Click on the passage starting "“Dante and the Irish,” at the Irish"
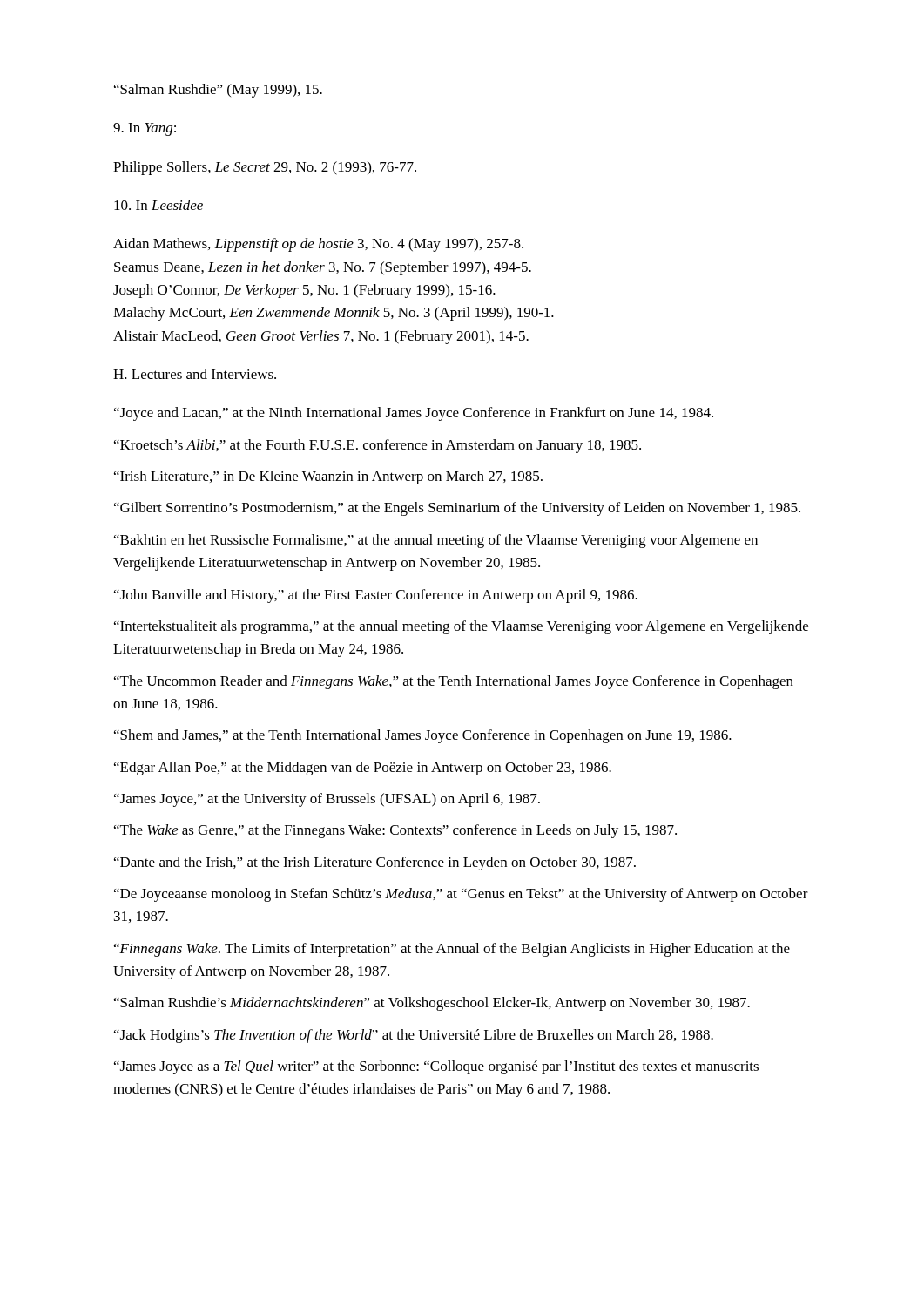Viewport: 924px width, 1307px height. click(462, 862)
